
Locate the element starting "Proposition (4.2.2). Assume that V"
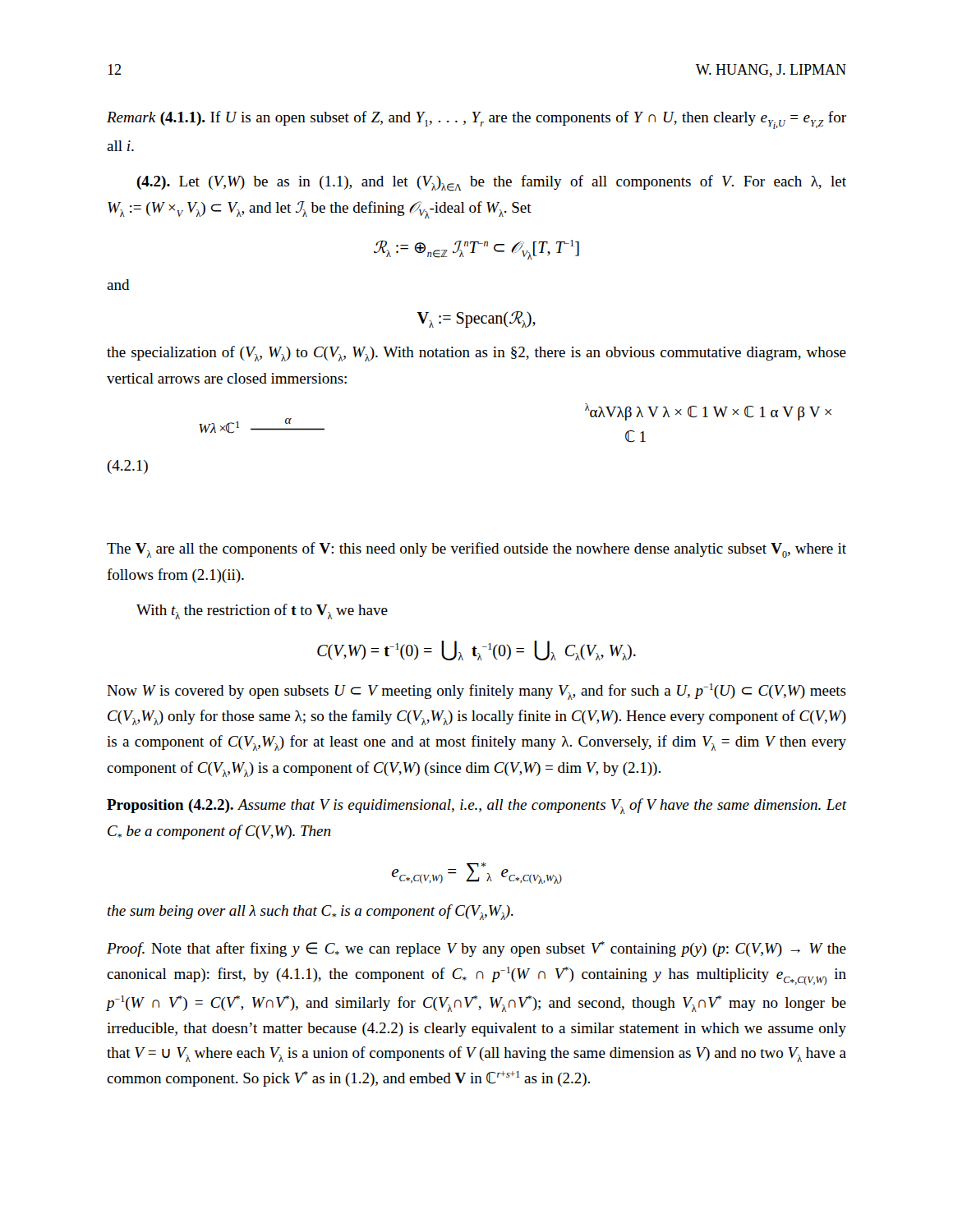pyautogui.click(x=476, y=819)
